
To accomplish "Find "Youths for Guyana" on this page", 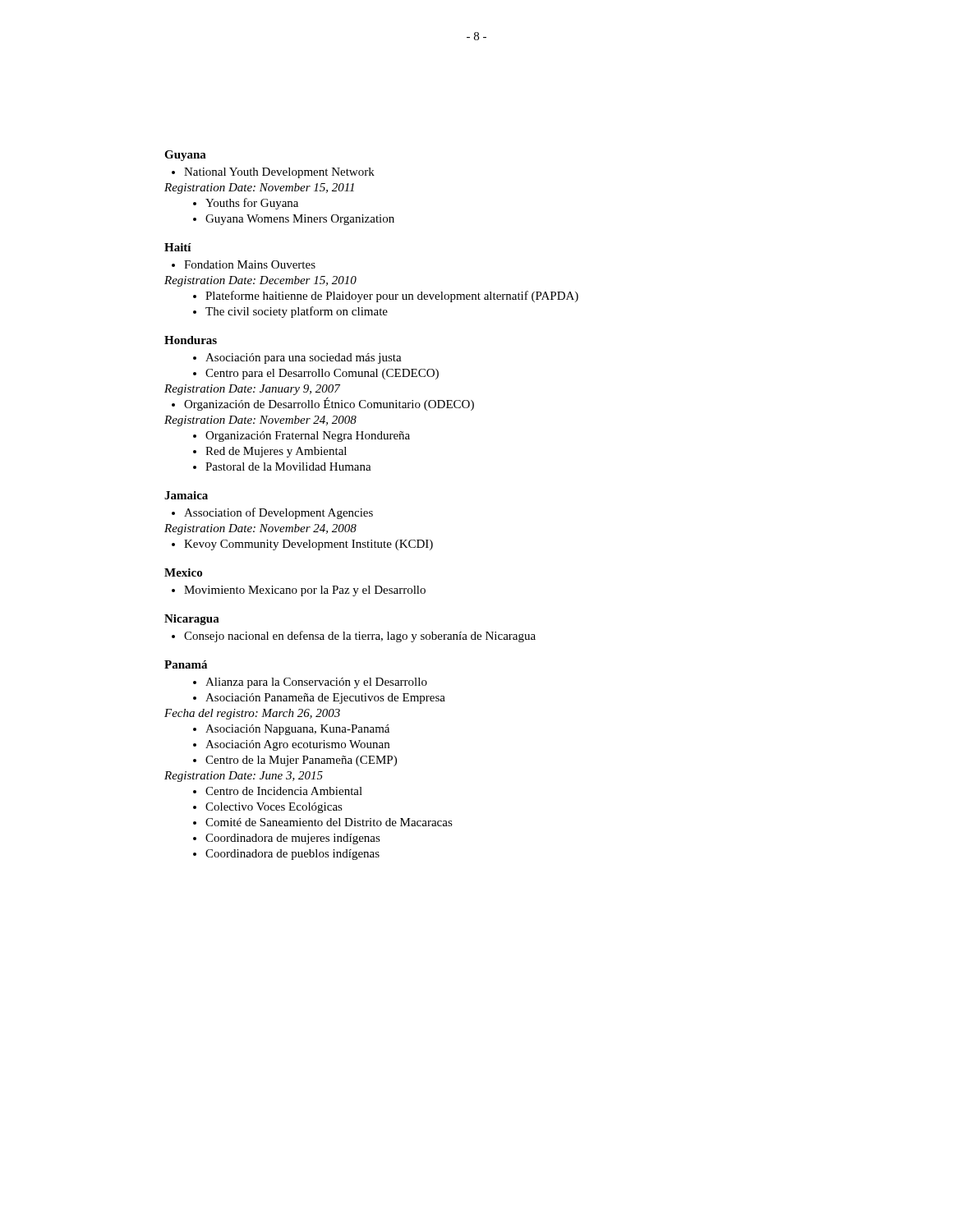I will coord(246,204).
